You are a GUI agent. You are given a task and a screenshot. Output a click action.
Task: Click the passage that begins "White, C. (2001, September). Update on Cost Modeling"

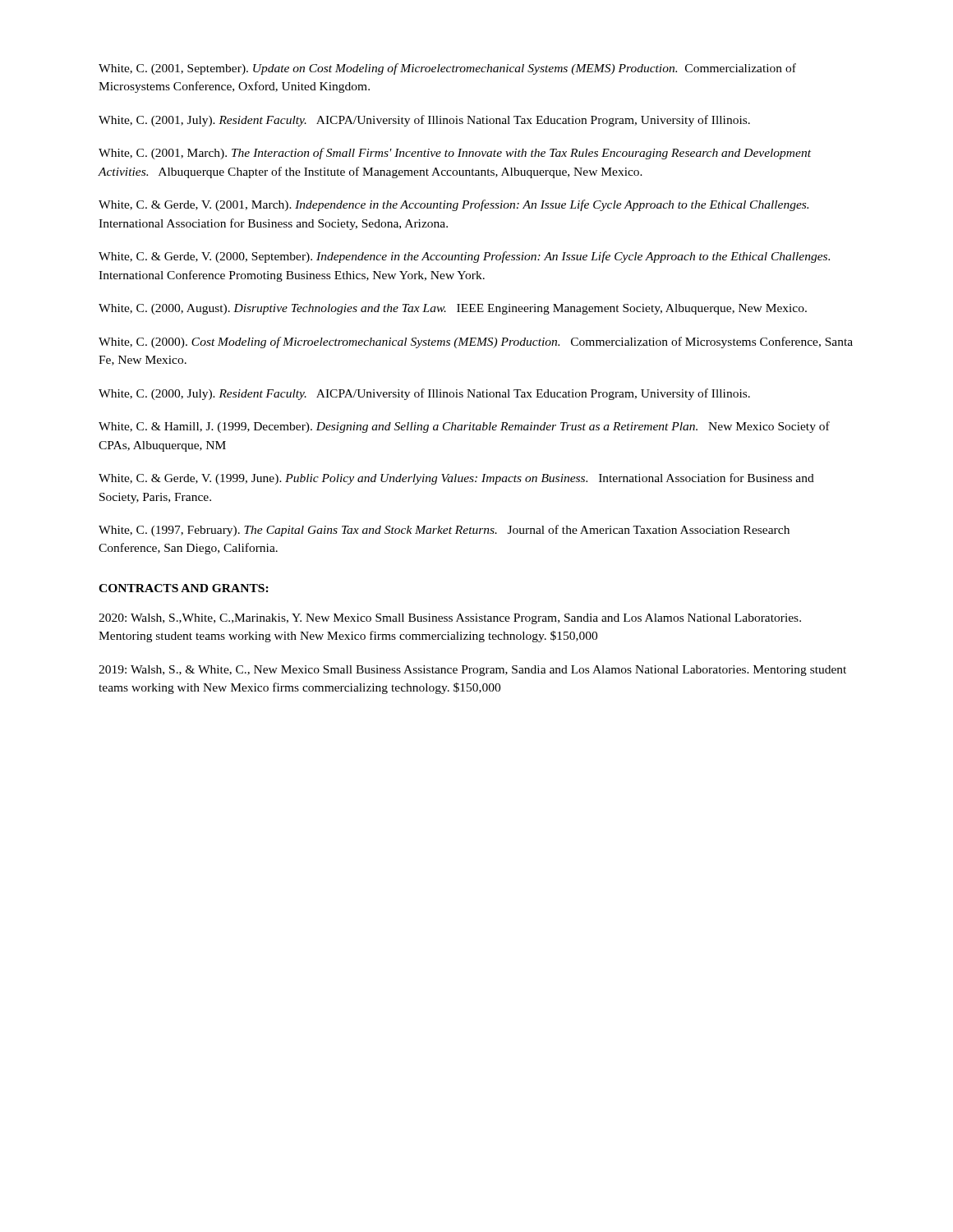point(447,77)
